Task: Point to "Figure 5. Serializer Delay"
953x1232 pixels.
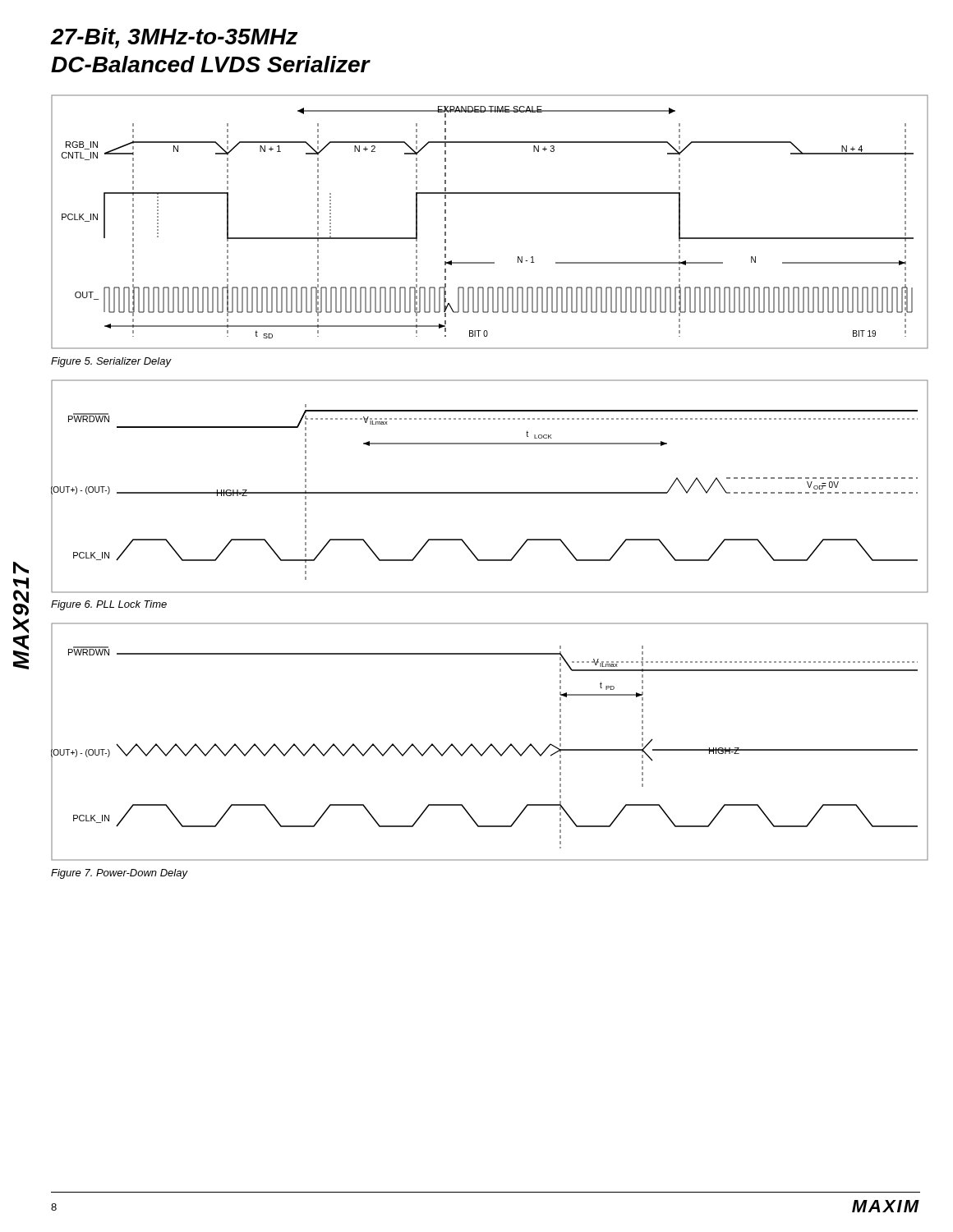Action: click(111, 361)
